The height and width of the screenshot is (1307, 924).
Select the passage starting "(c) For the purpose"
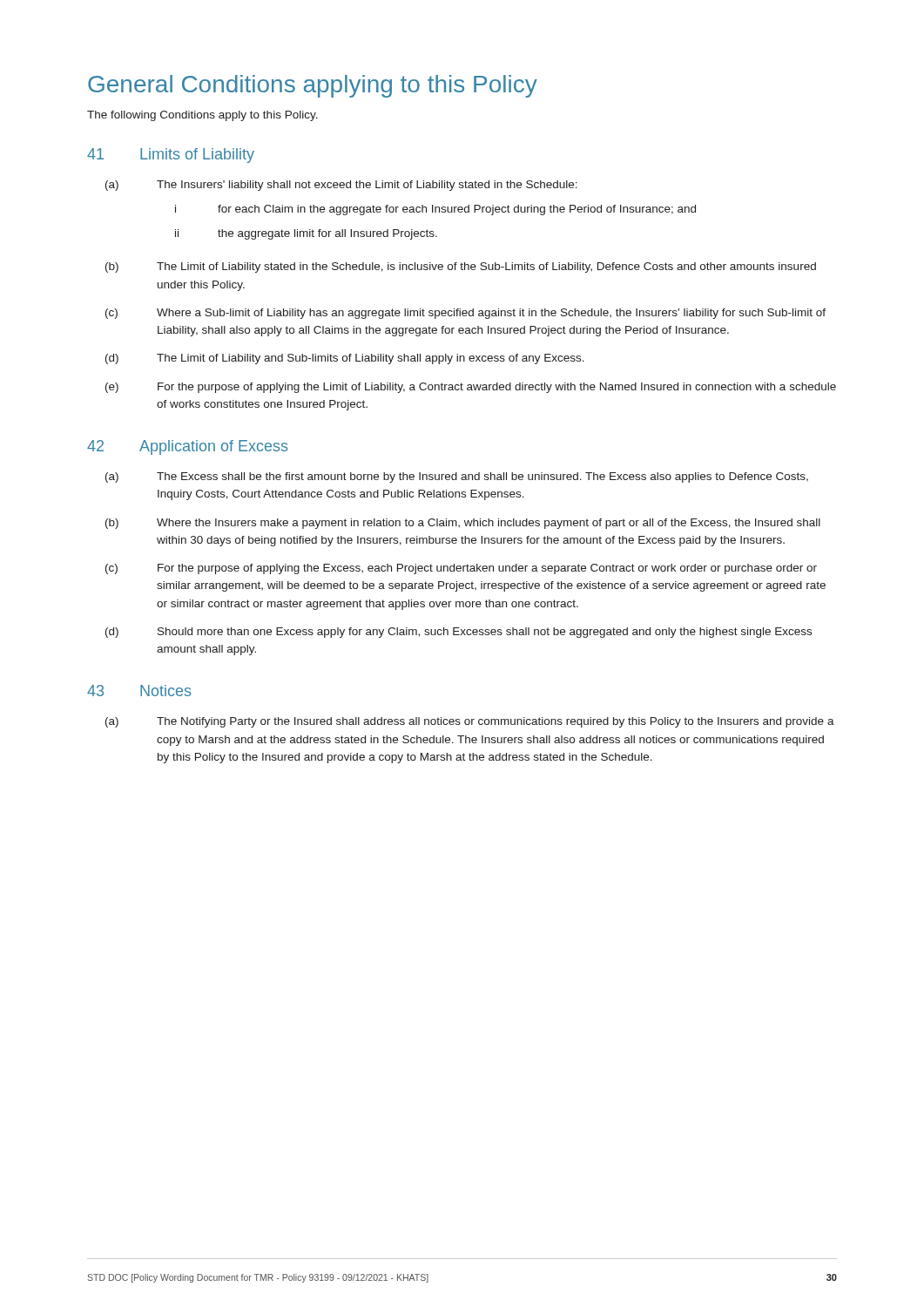(462, 586)
